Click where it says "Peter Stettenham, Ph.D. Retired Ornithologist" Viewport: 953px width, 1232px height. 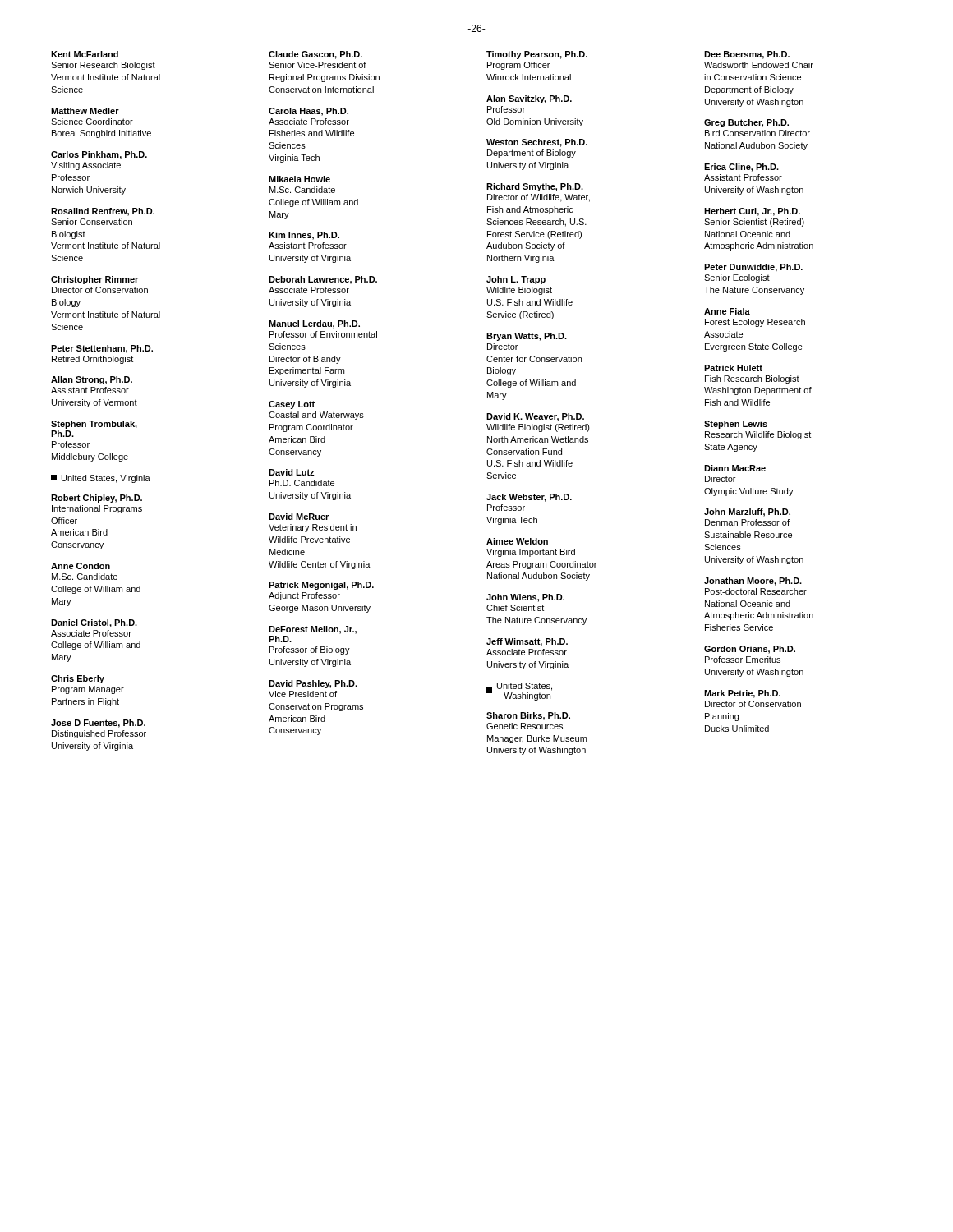click(x=150, y=354)
